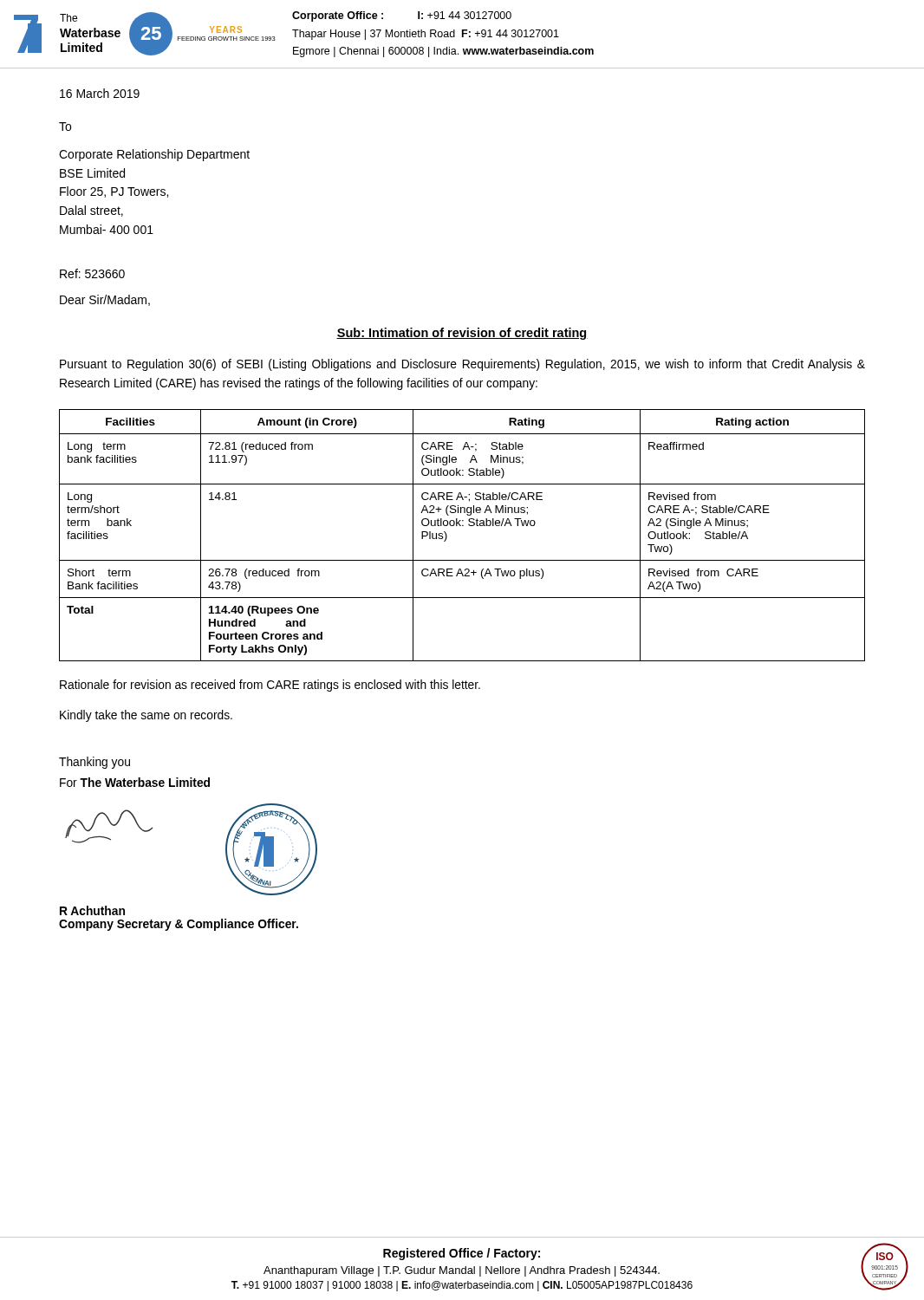
Task: Point to the block beginning "Rationale for revision as received from CARE"
Action: point(270,685)
